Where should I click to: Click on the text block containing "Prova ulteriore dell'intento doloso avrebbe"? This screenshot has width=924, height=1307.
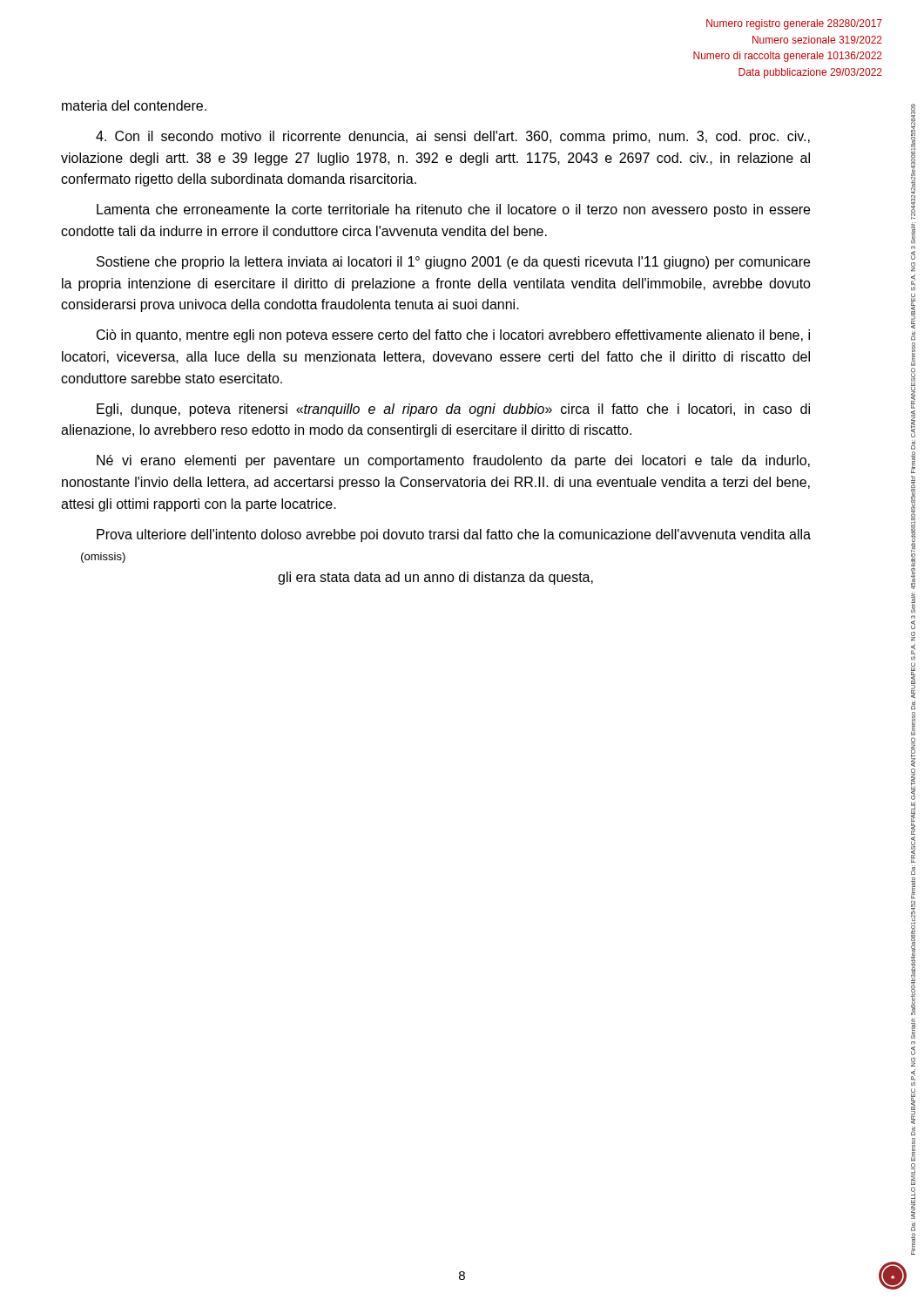coord(454,535)
